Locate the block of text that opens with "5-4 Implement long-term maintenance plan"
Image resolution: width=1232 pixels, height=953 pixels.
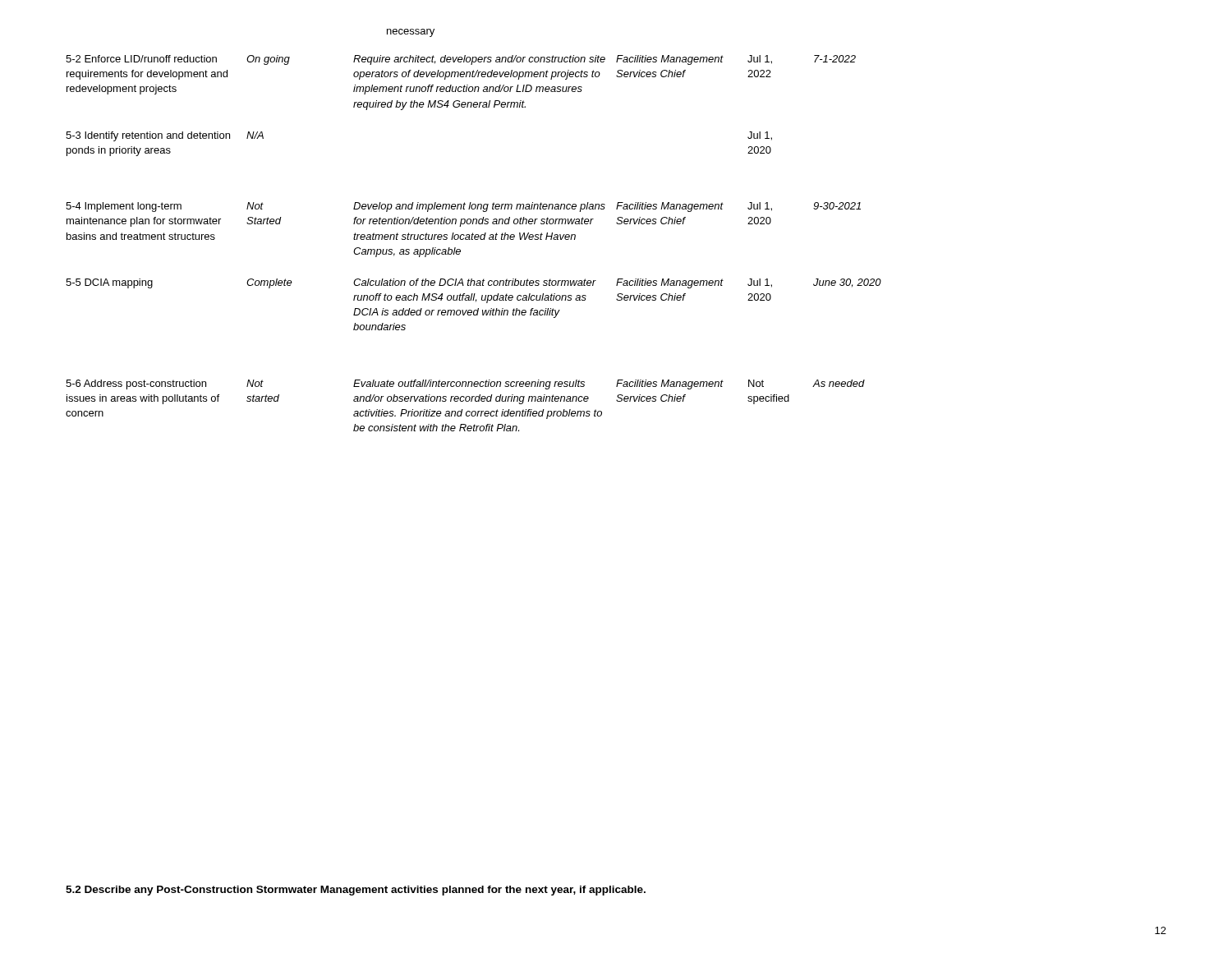[480, 229]
